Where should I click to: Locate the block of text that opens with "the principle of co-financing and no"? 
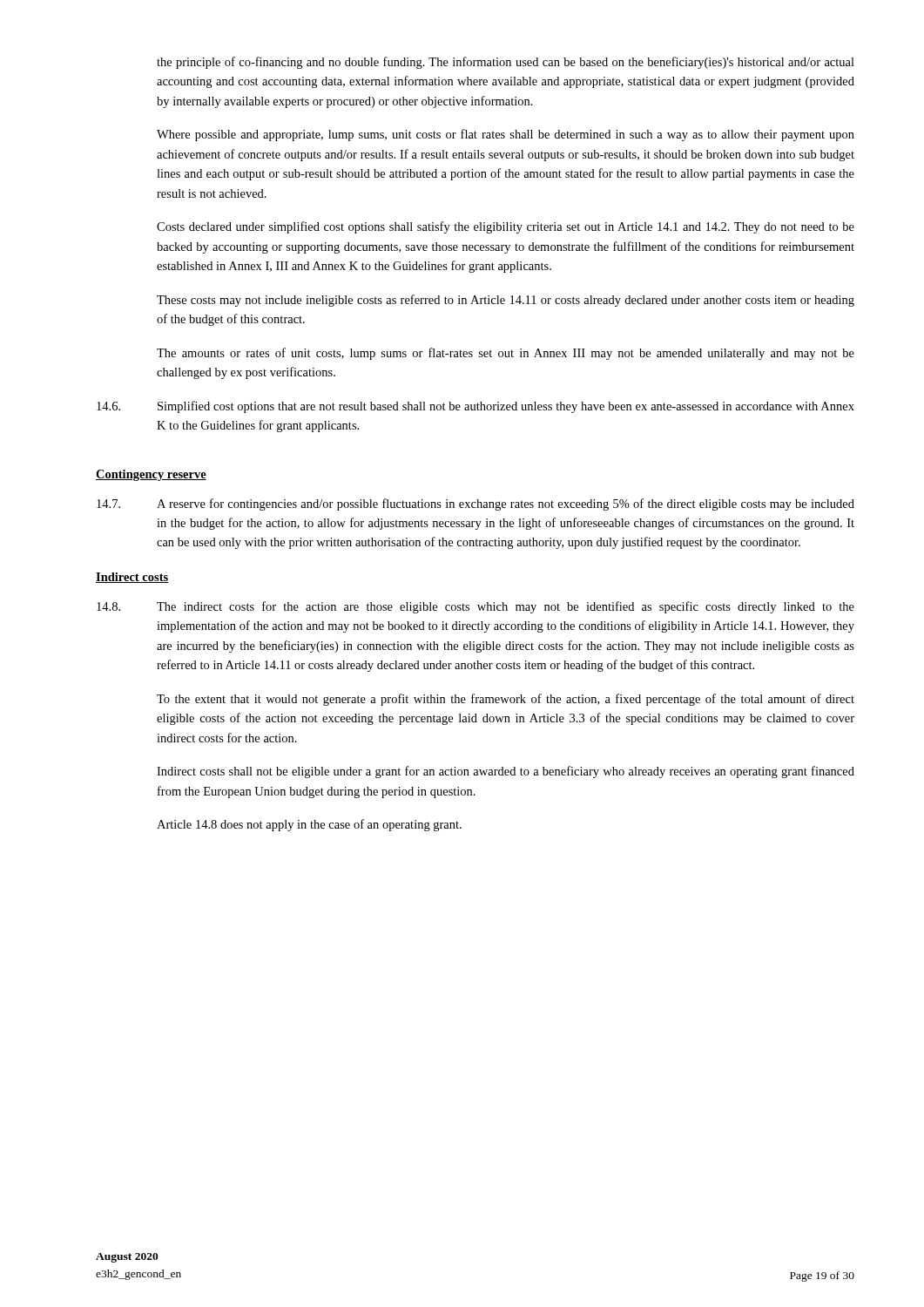[x=506, y=81]
